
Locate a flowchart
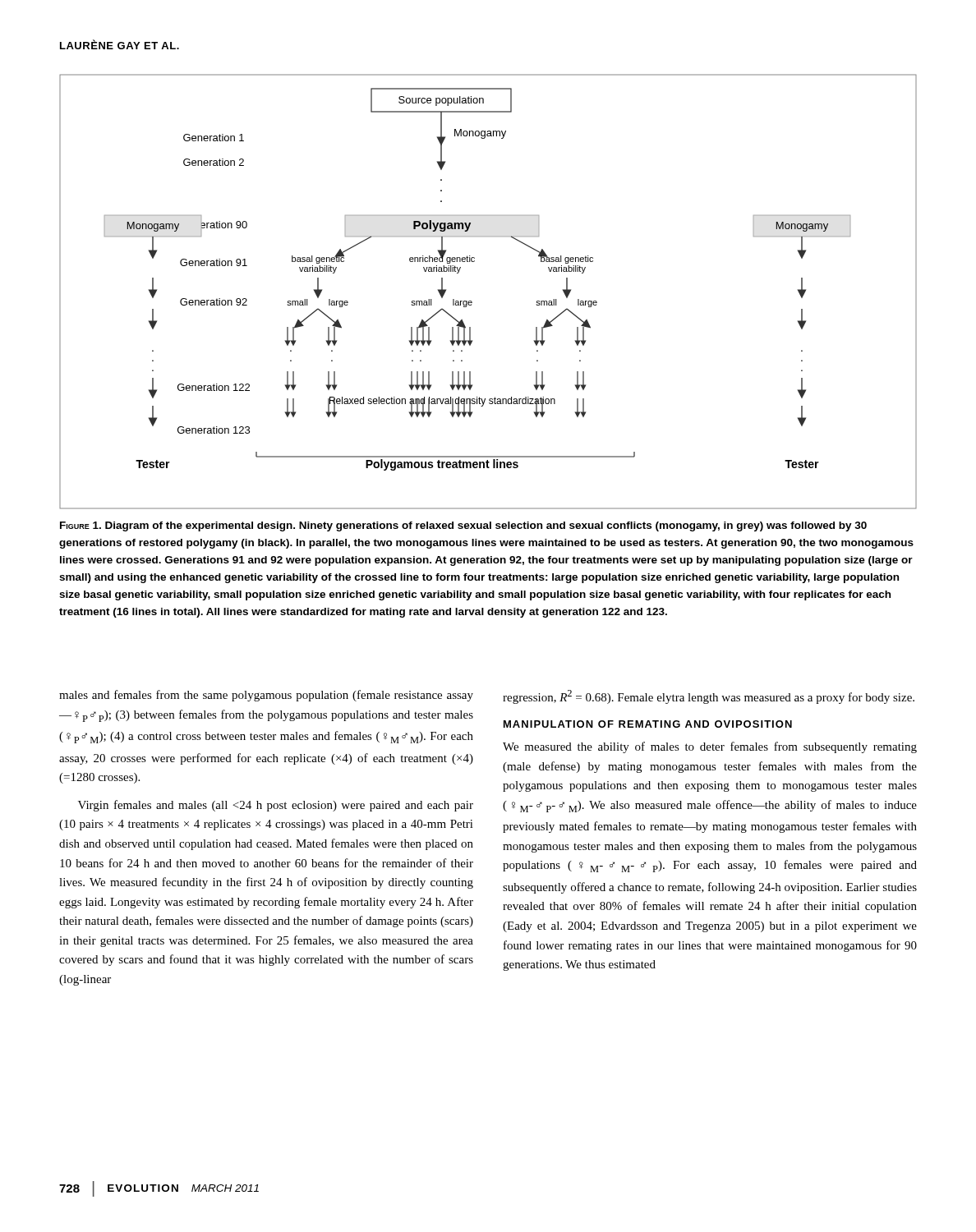488,293
